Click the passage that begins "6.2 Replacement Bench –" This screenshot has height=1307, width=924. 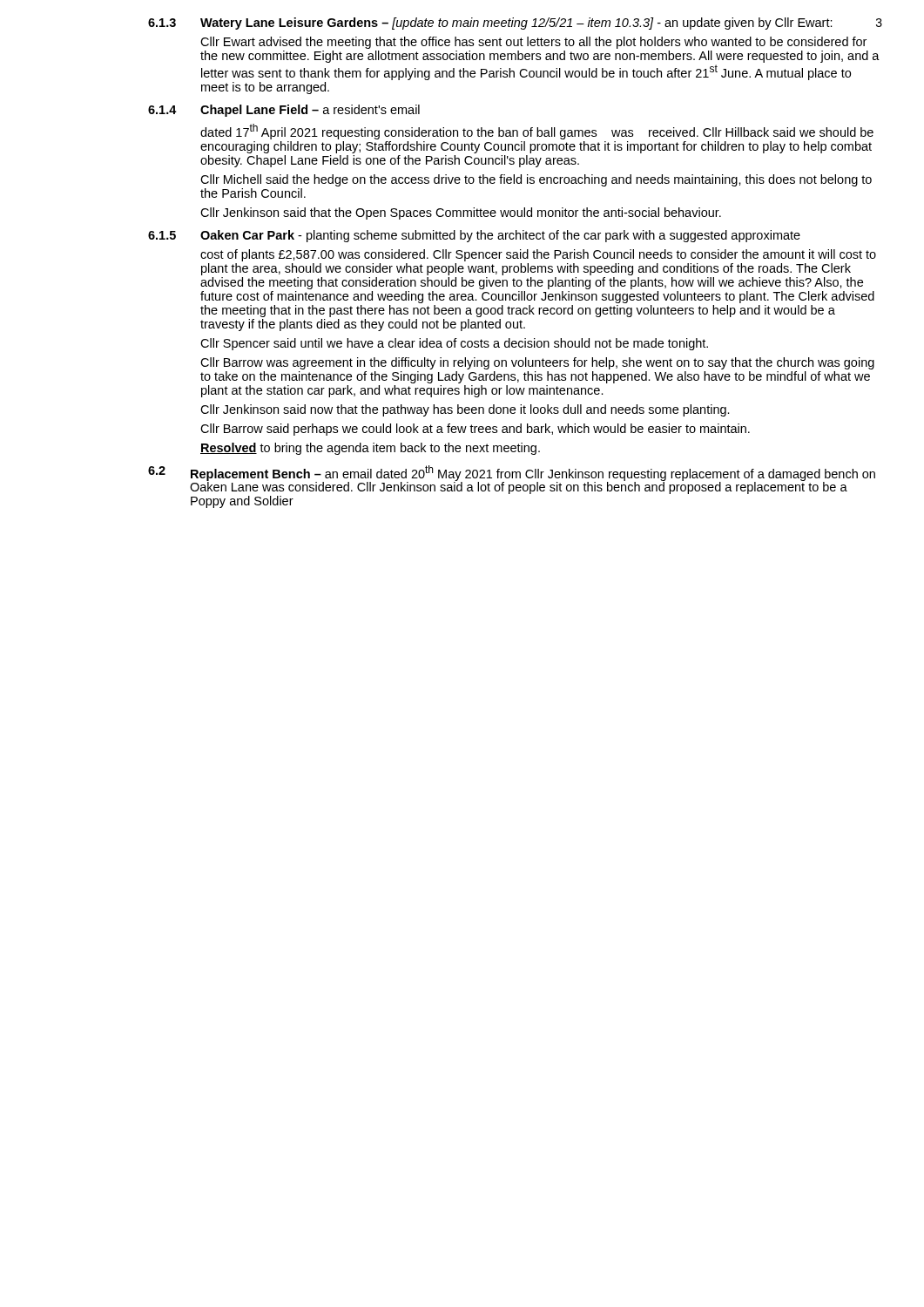515,486
